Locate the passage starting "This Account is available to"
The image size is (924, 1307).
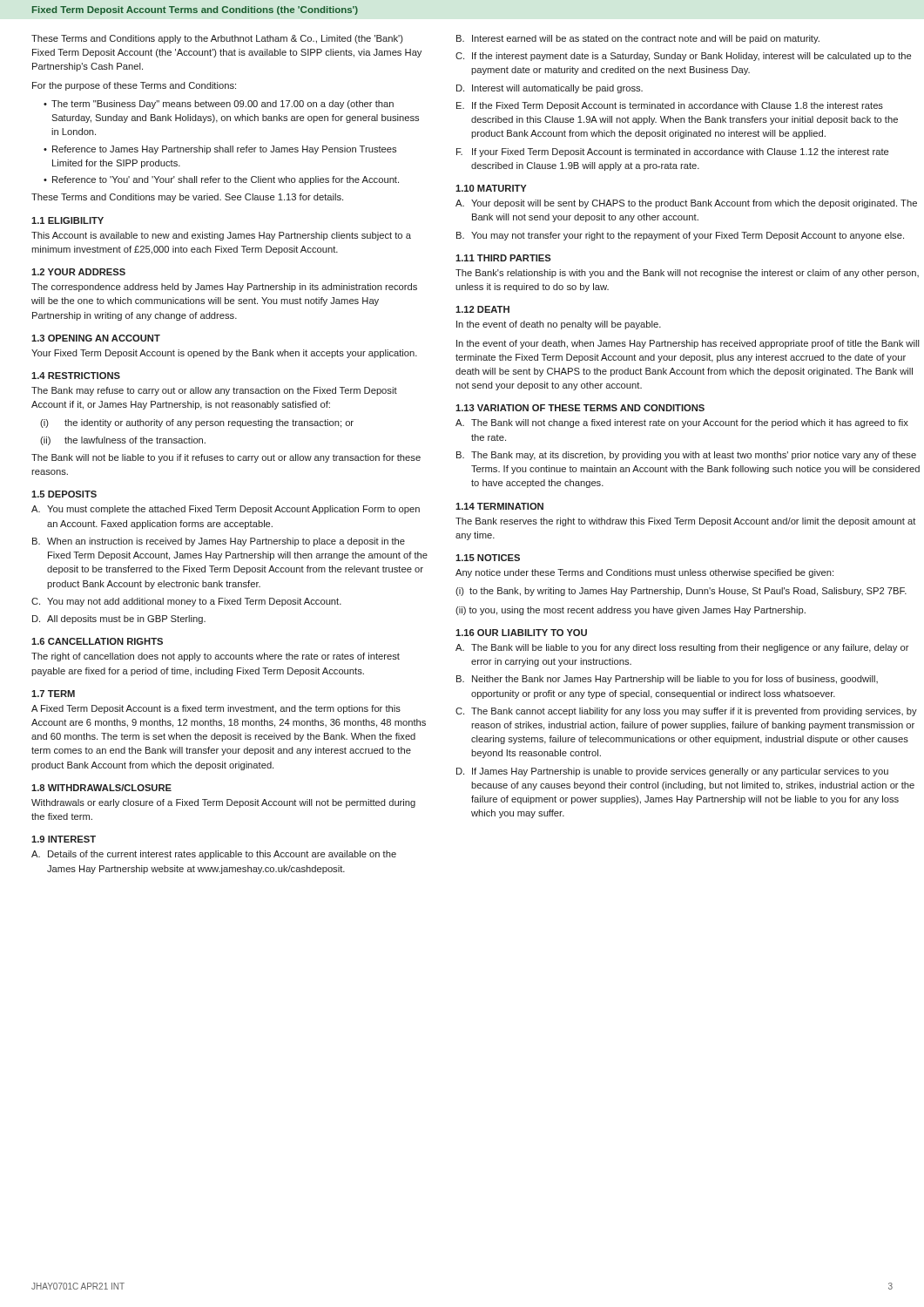(x=221, y=242)
